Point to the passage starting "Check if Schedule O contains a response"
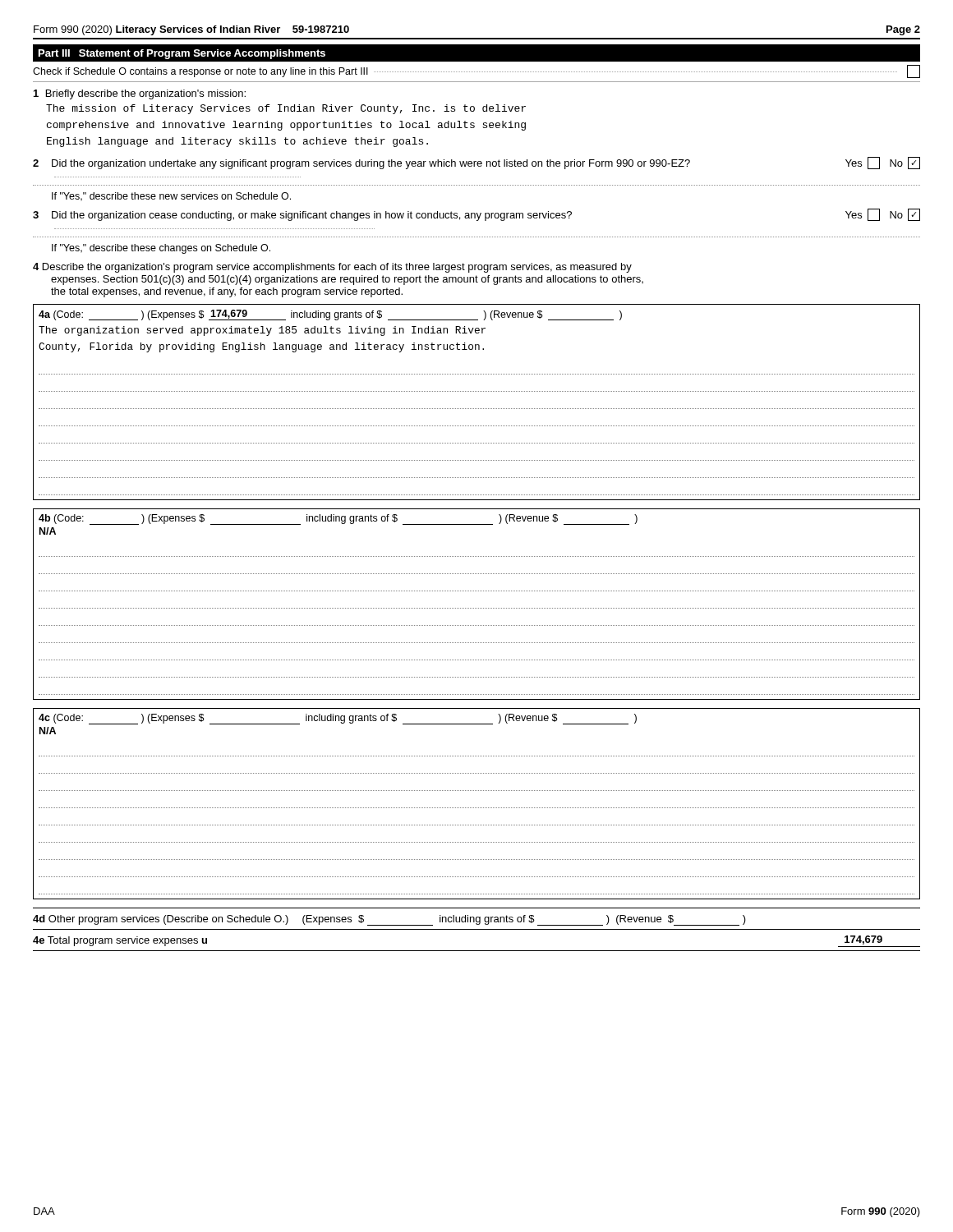This screenshot has height=1232, width=953. [476, 71]
